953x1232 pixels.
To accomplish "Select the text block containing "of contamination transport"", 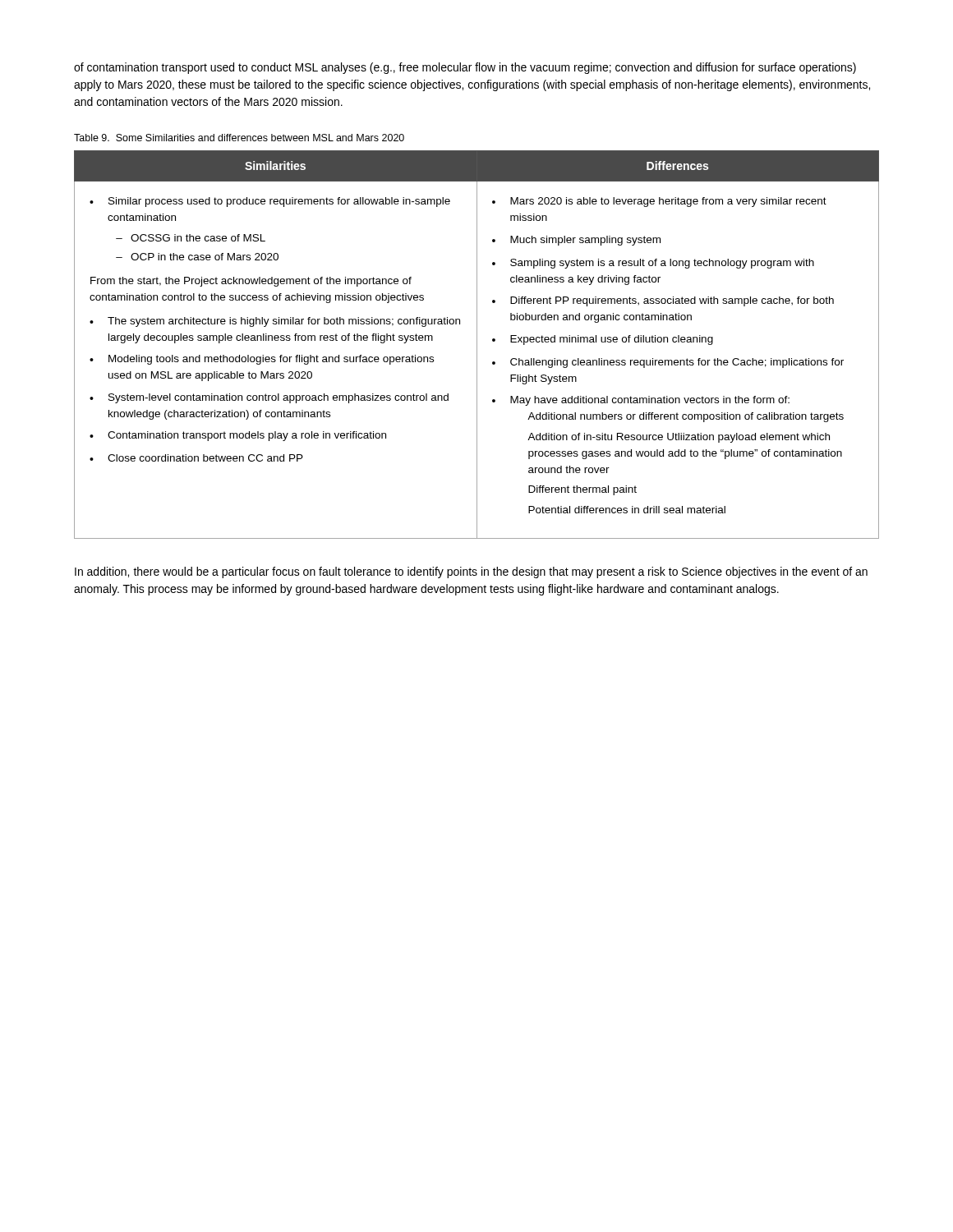I will (x=476, y=85).
